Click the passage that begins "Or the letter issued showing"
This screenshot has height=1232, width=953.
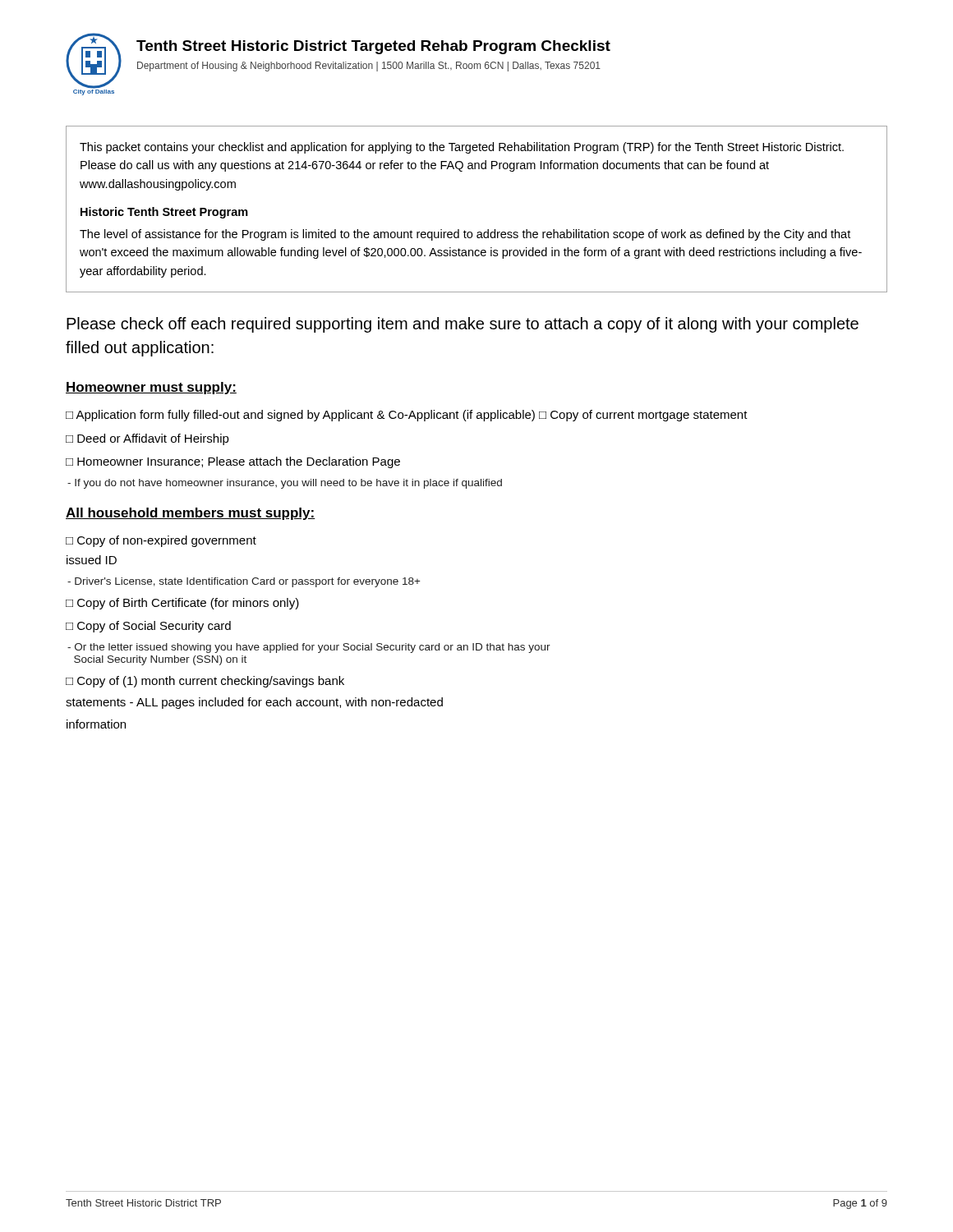(309, 653)
